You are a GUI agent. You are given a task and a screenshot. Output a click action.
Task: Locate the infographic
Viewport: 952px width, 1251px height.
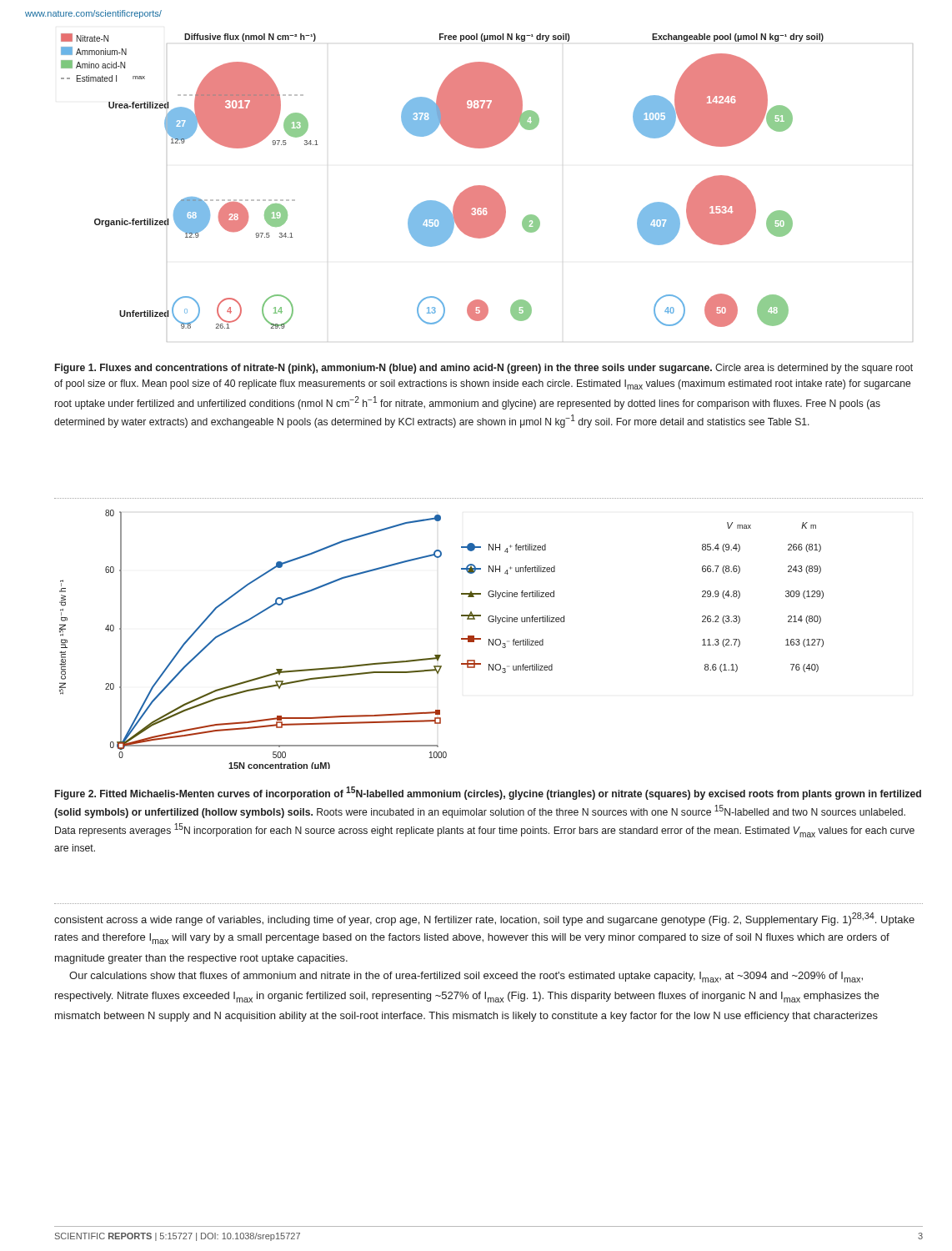click(489, 188)
